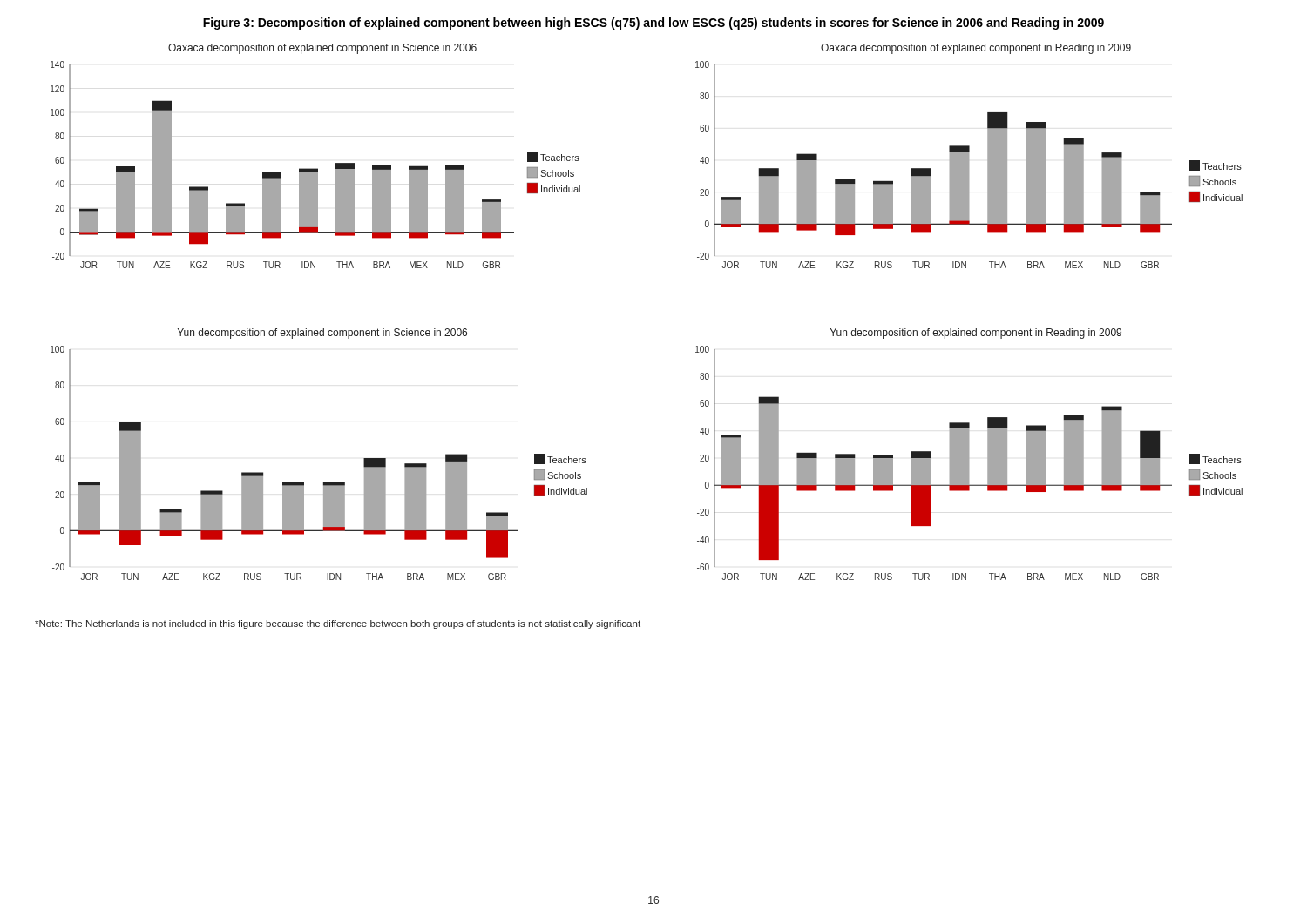Point to the text starting "Note: The Netherlands is not included"
The height and width of the screenshot is (924, 1307).
pos(338,624)
